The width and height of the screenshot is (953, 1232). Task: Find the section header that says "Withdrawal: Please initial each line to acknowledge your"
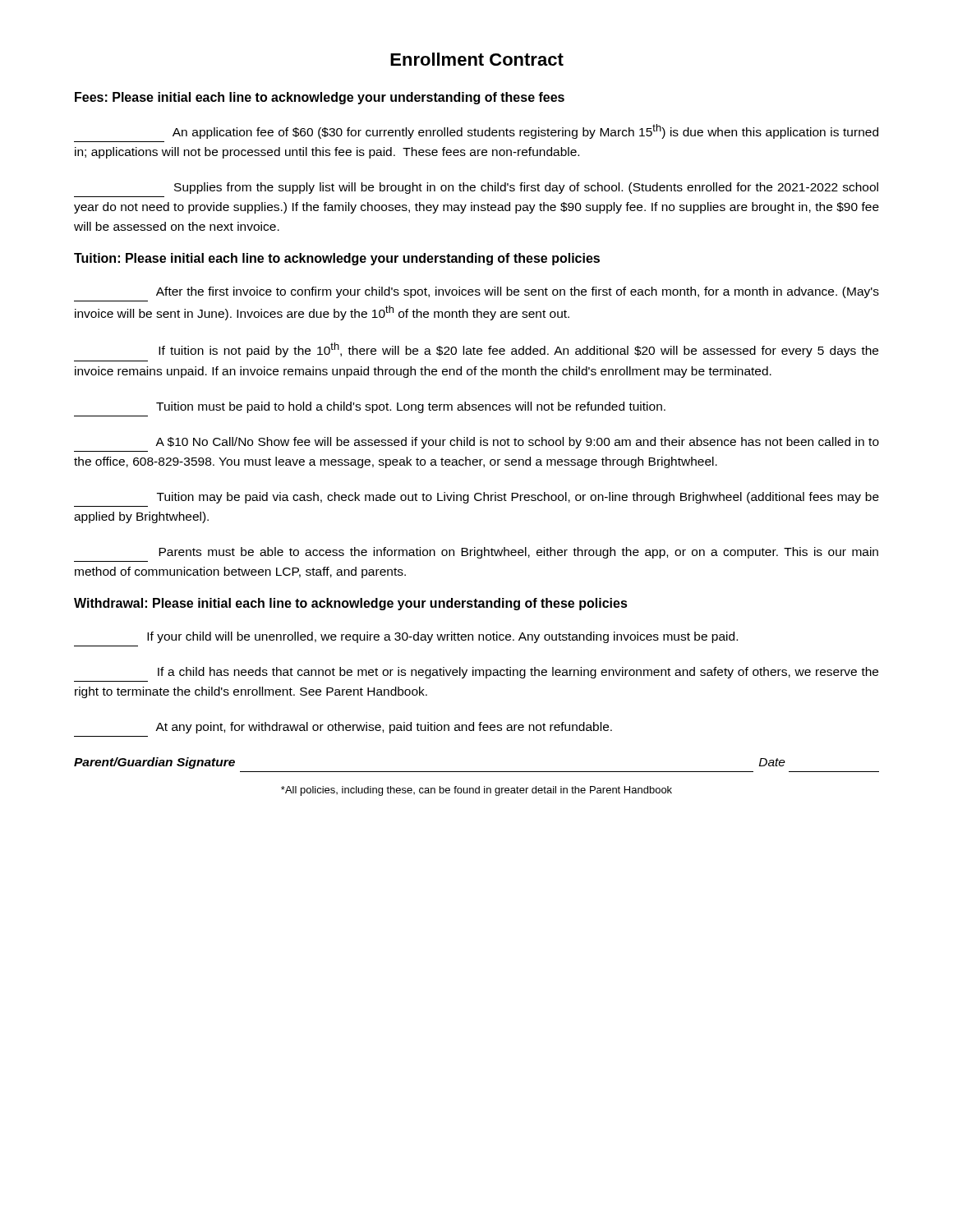pos(351,603)
